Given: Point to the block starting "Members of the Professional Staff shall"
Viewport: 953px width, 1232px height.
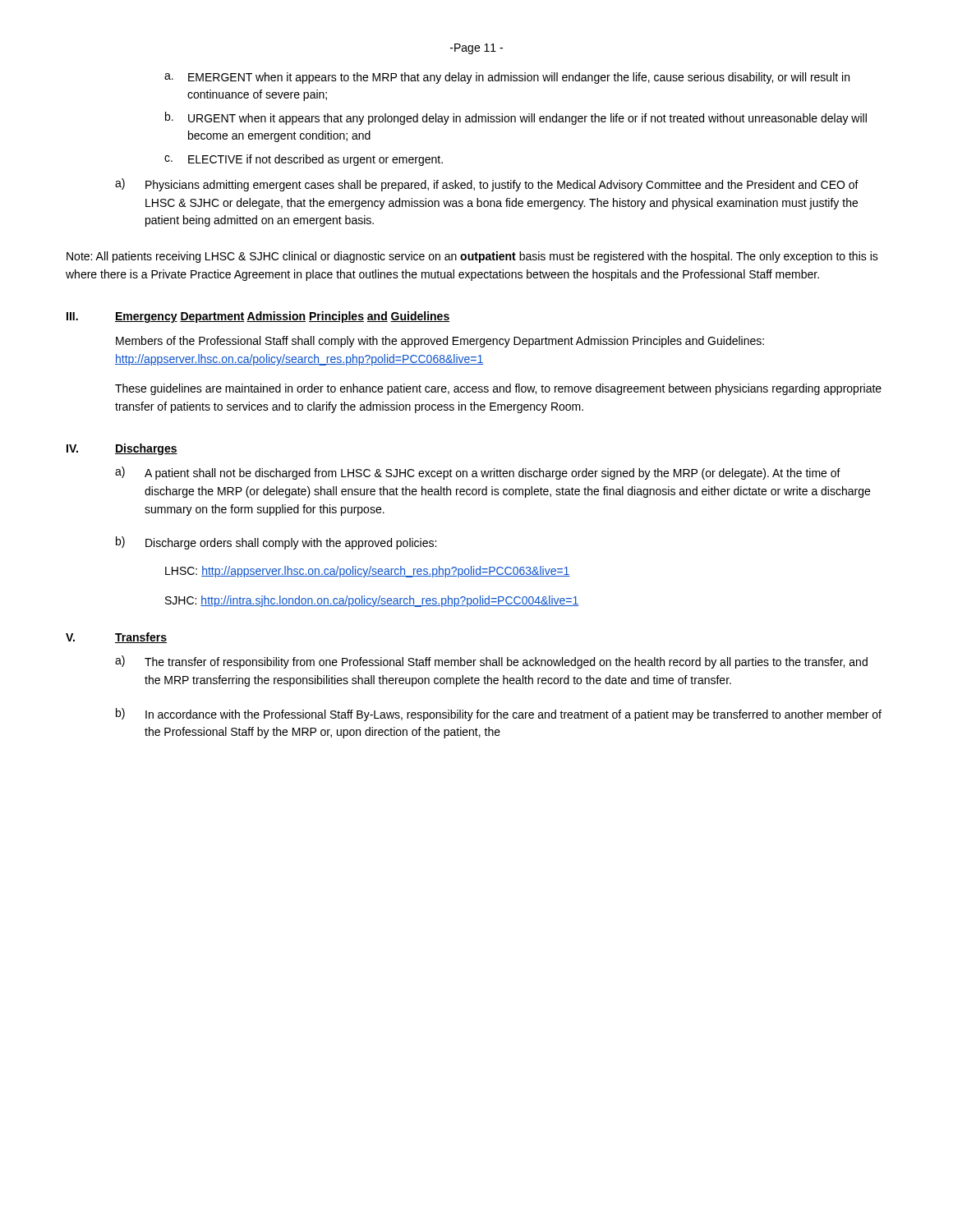Looking at the screenshot, I should click(440, 350).
